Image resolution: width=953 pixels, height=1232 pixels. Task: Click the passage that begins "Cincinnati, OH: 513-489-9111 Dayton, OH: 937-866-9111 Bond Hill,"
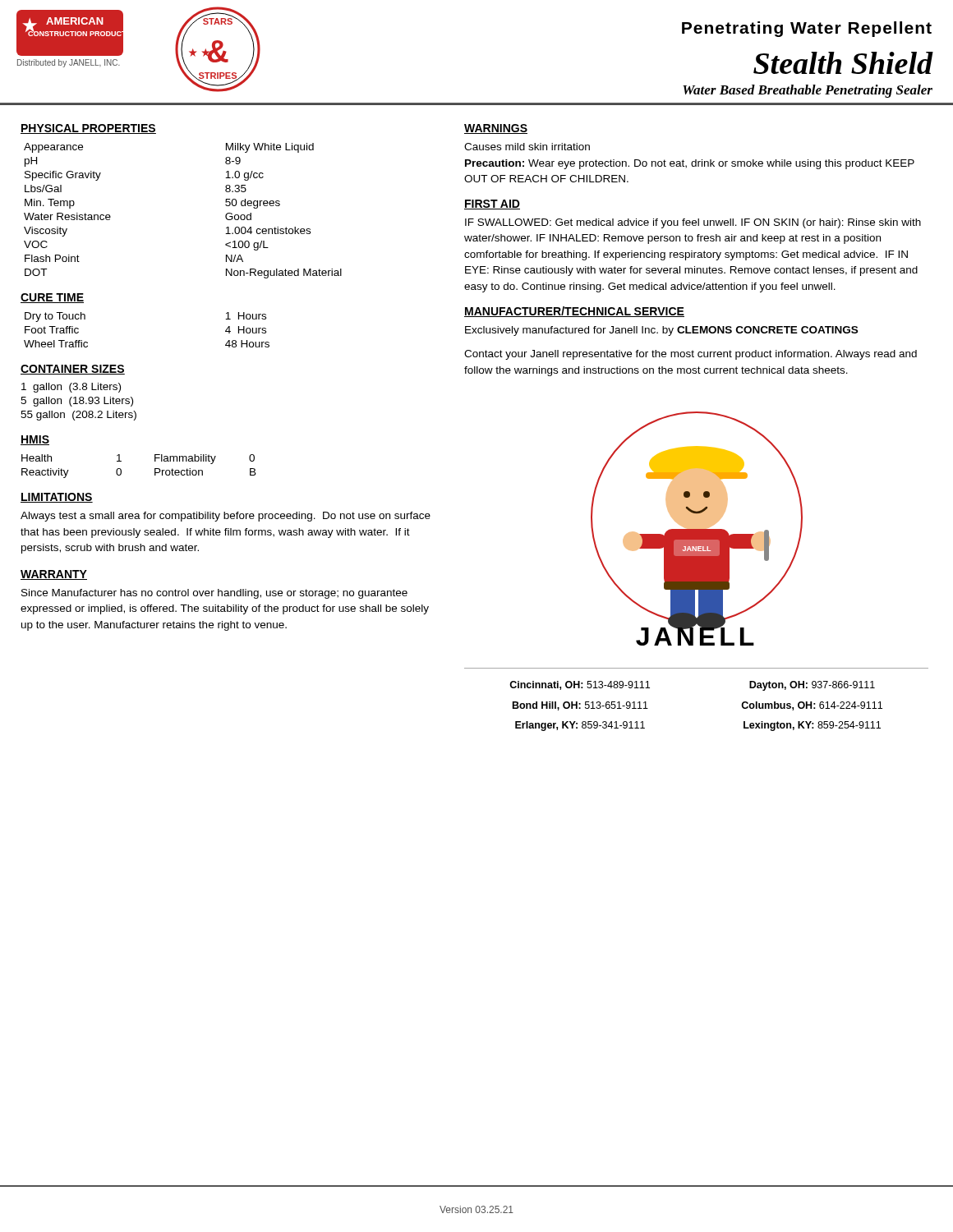click(582, 687)
